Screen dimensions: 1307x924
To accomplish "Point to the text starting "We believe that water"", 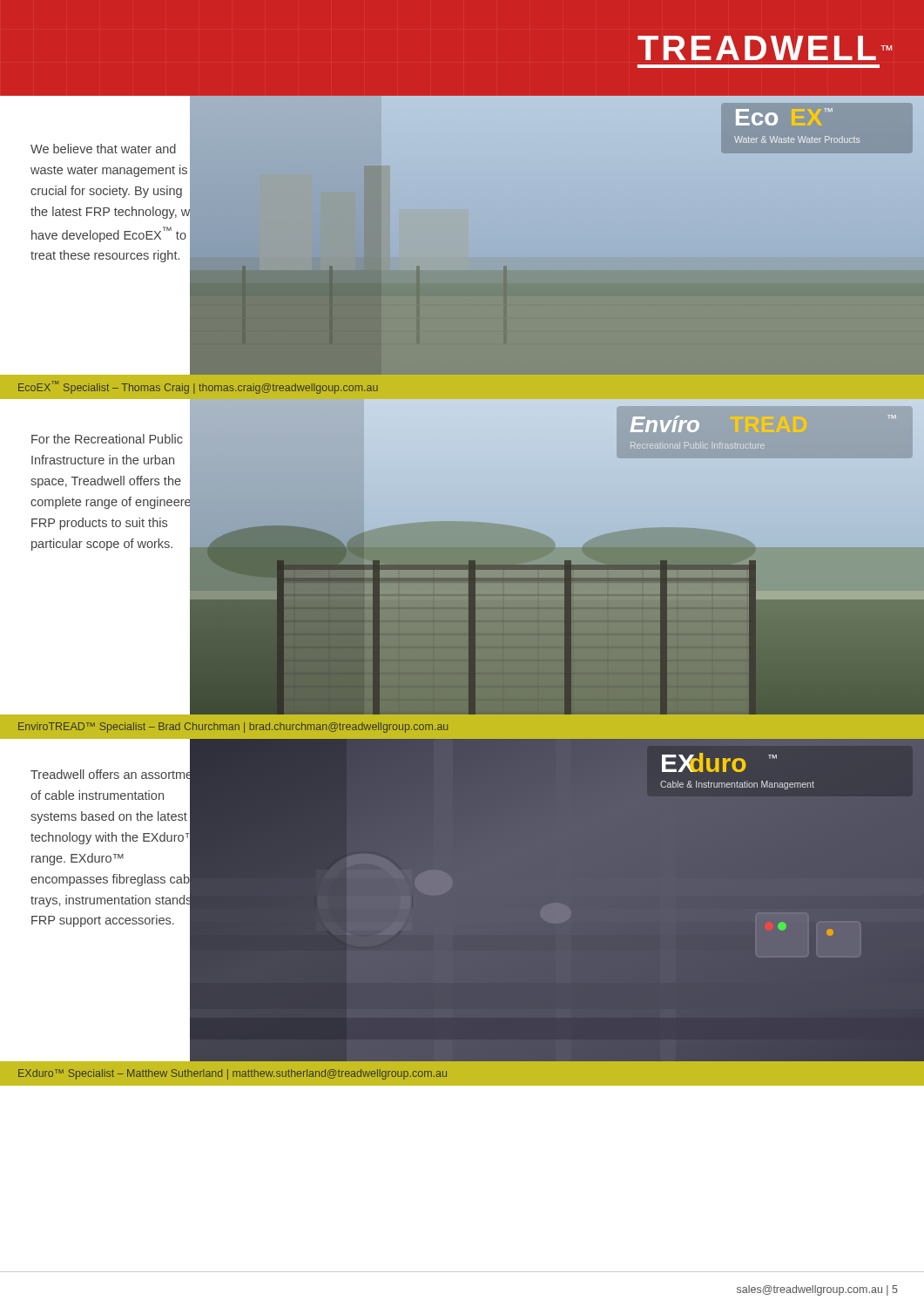I will click(114, 202).
